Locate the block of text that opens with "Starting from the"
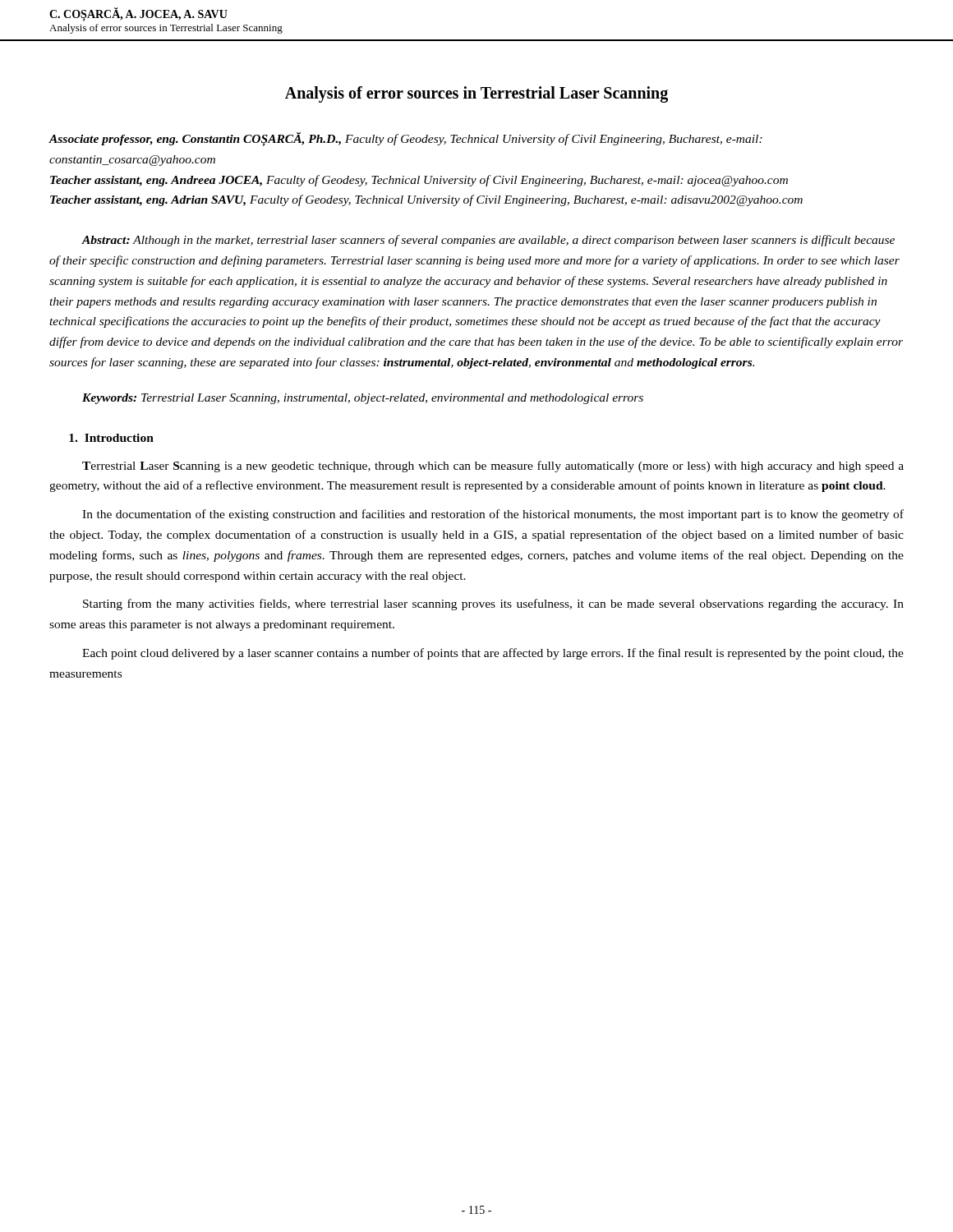 pos(476,614)
